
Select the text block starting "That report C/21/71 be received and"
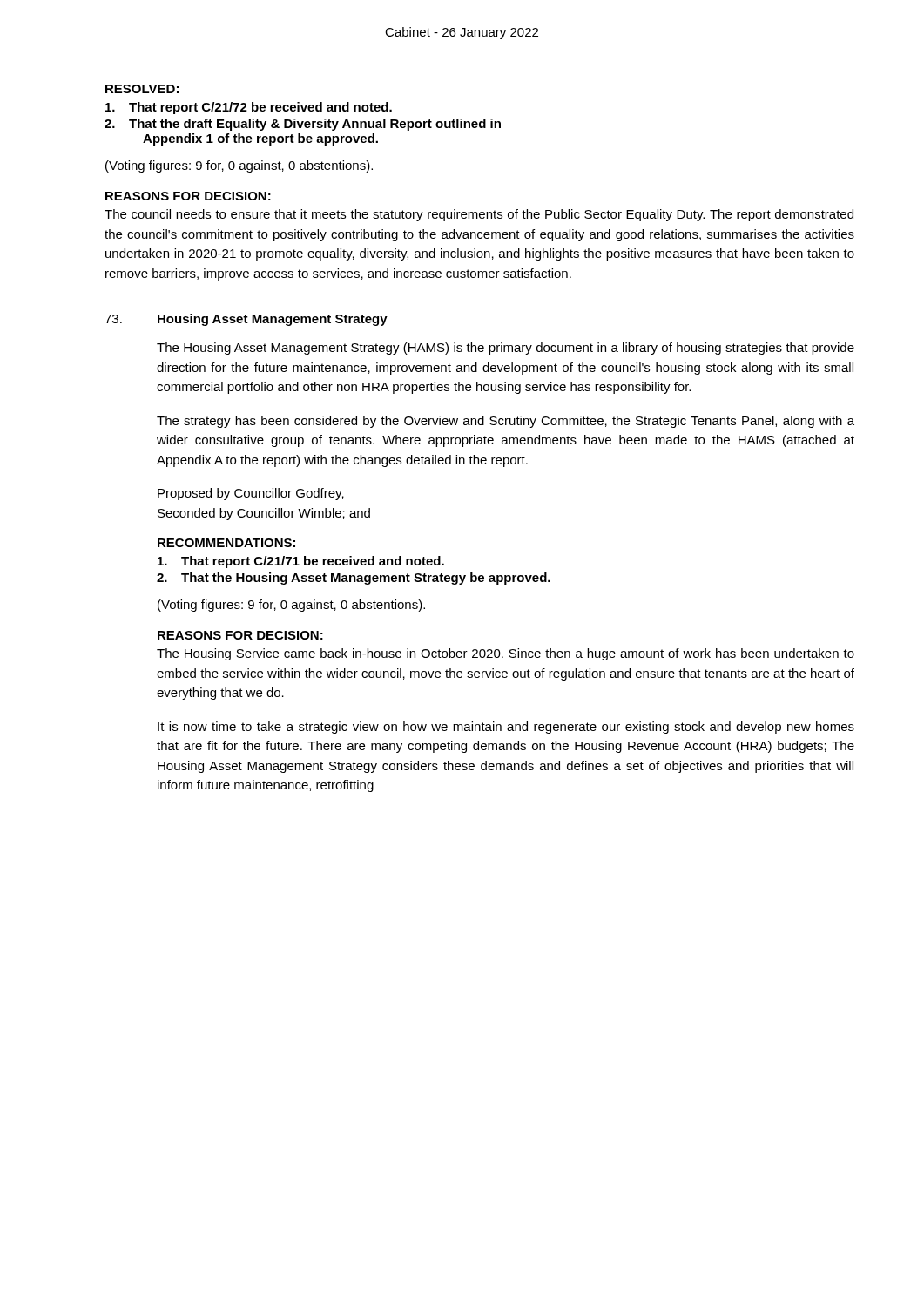(301, 561)
